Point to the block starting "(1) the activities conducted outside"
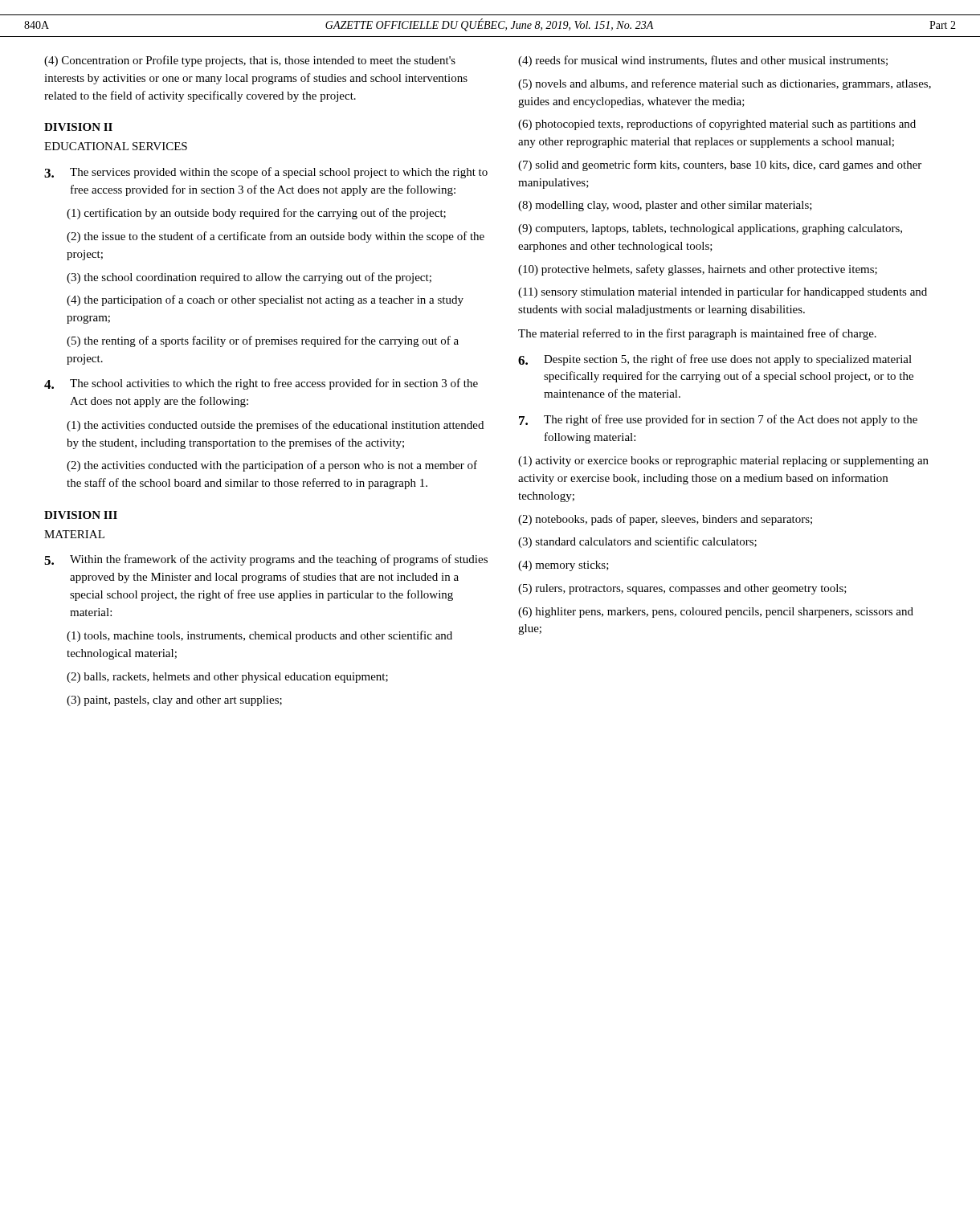980x1205 pixels. click(x=275, y=433)
